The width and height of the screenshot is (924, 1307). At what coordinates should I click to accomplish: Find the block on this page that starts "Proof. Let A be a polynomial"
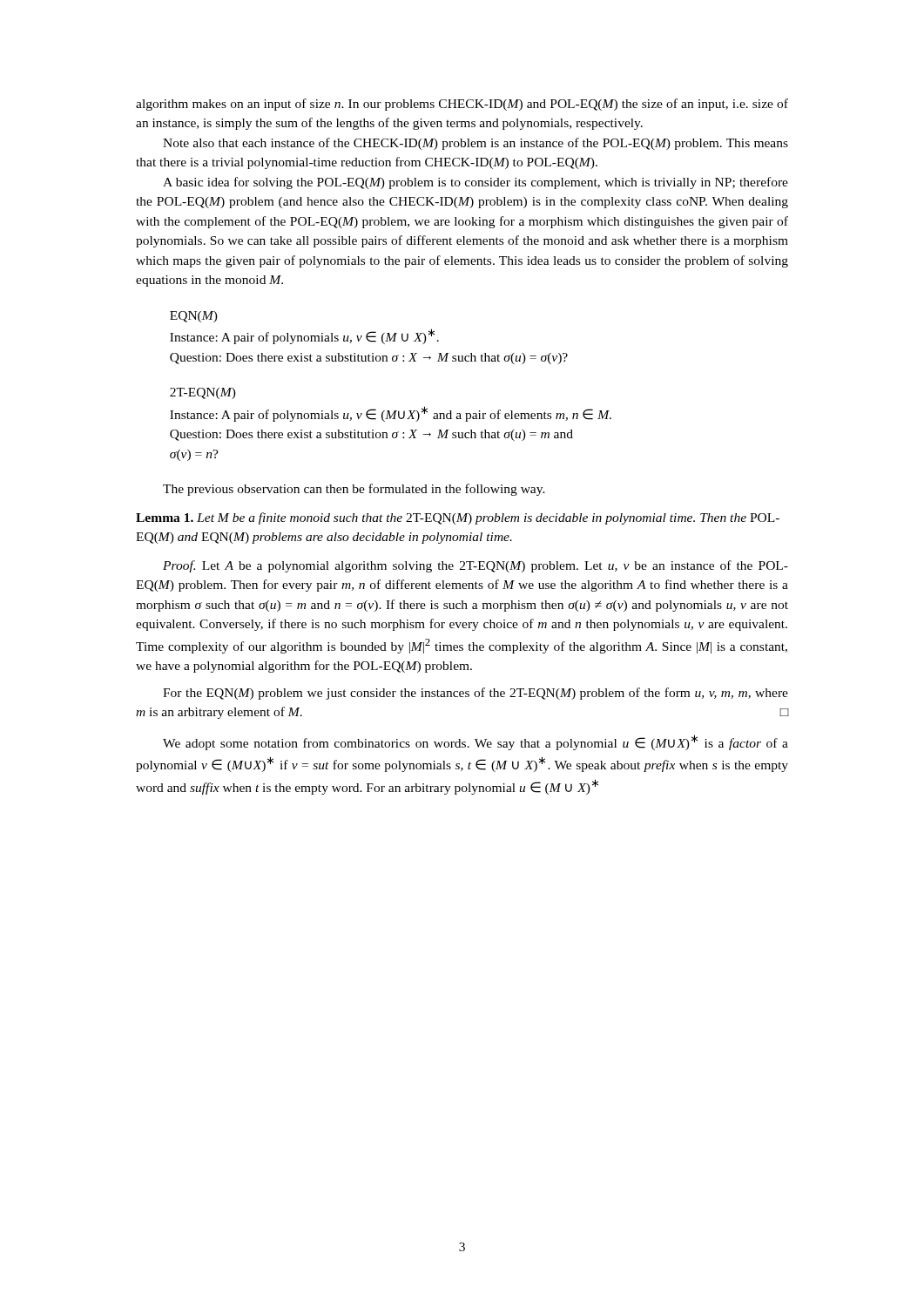462,639
